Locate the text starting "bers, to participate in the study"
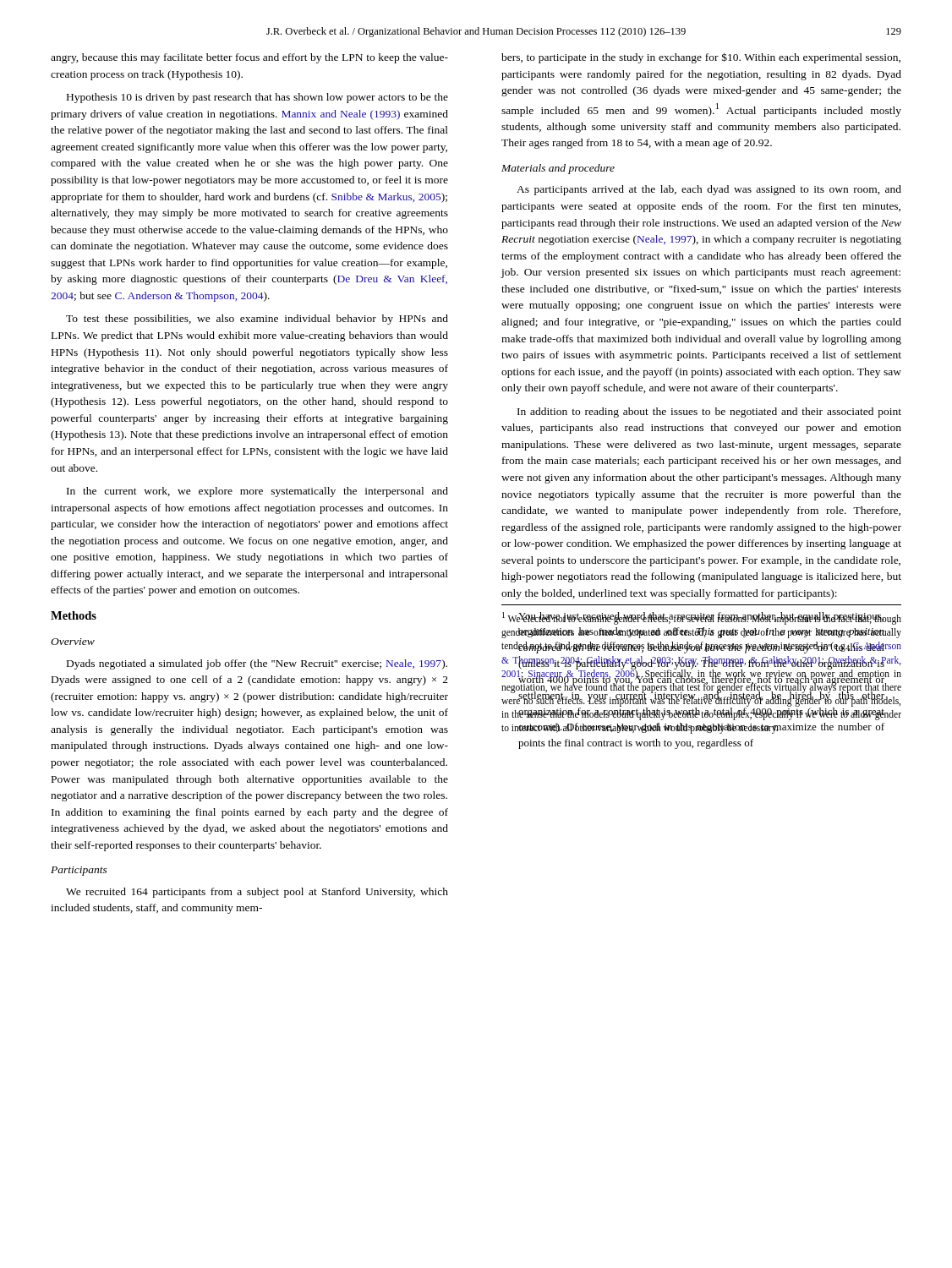Screen dimensions: 1268x952 click(x=701, y=100)
